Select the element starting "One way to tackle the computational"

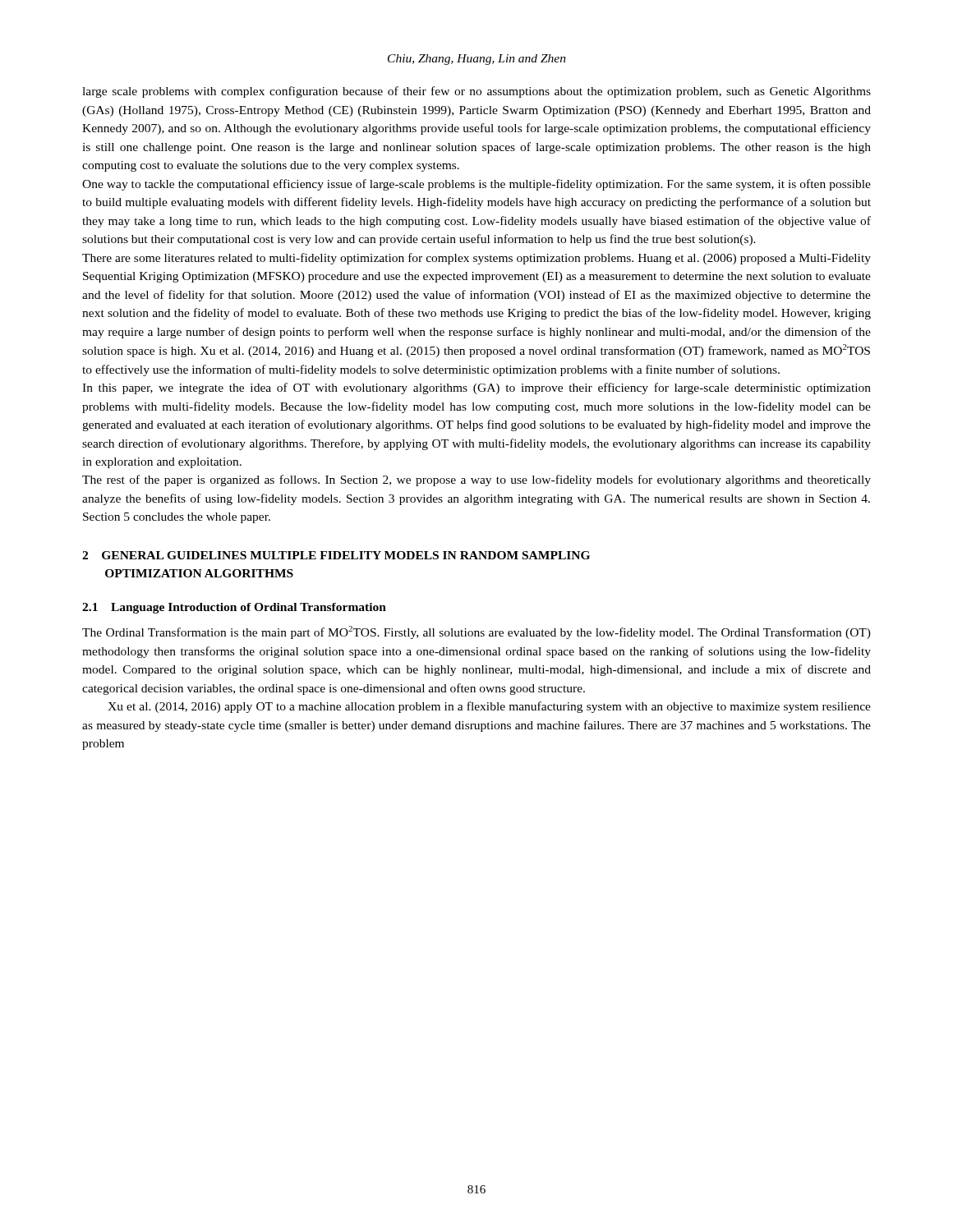(x=476, y=212)
